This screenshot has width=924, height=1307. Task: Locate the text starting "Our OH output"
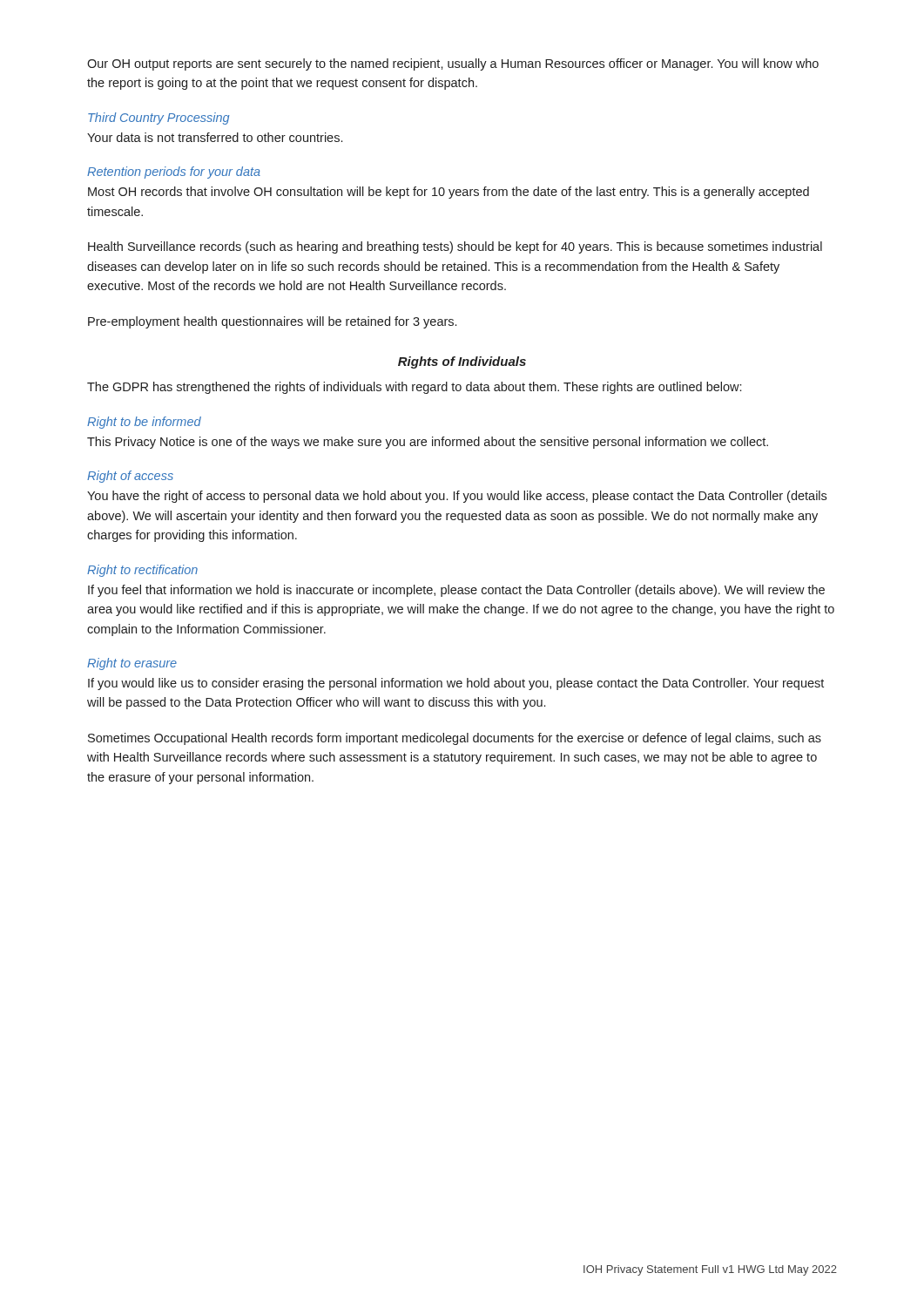coord(453,73)
